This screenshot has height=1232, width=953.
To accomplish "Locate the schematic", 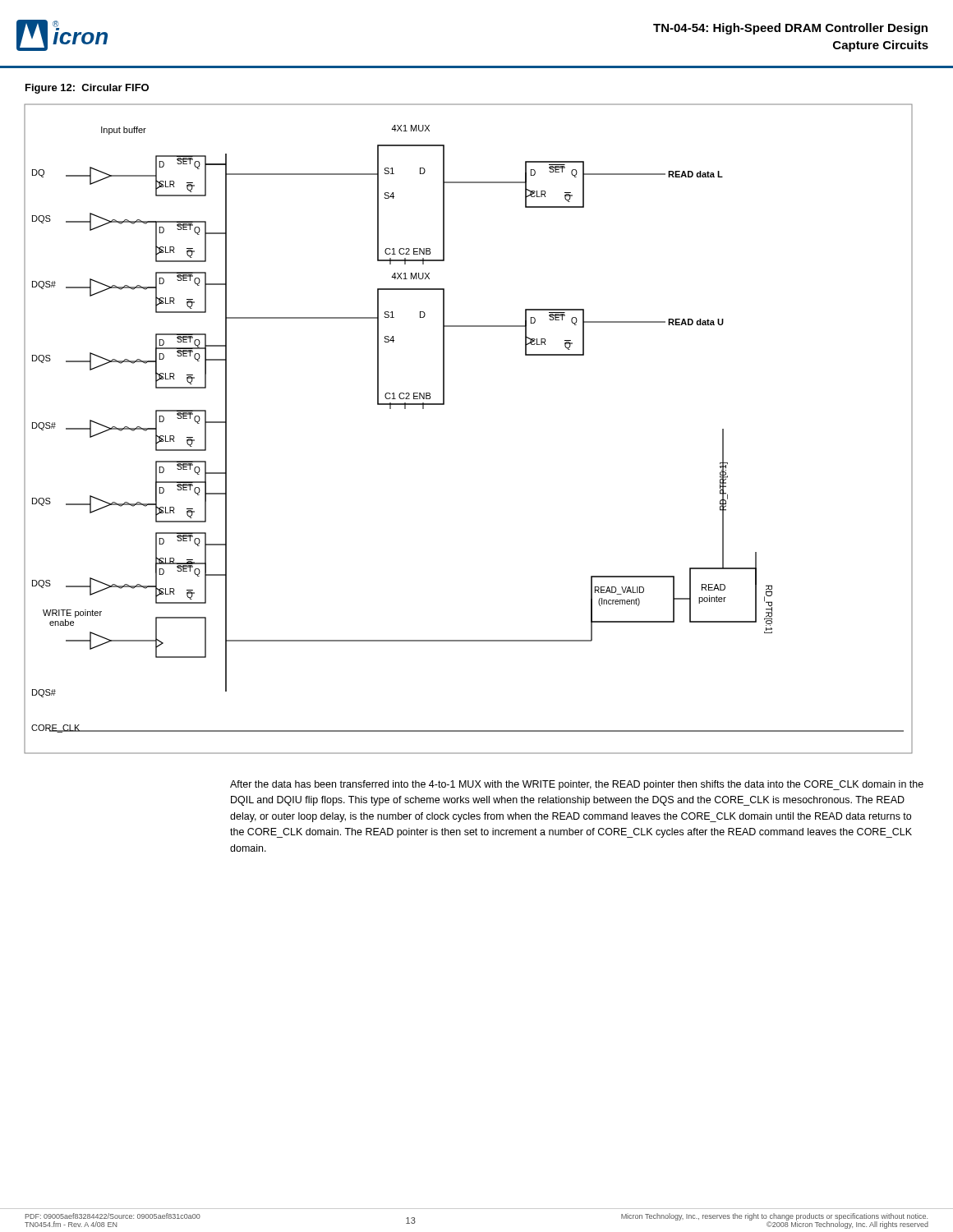I will (x=468, y=433).
